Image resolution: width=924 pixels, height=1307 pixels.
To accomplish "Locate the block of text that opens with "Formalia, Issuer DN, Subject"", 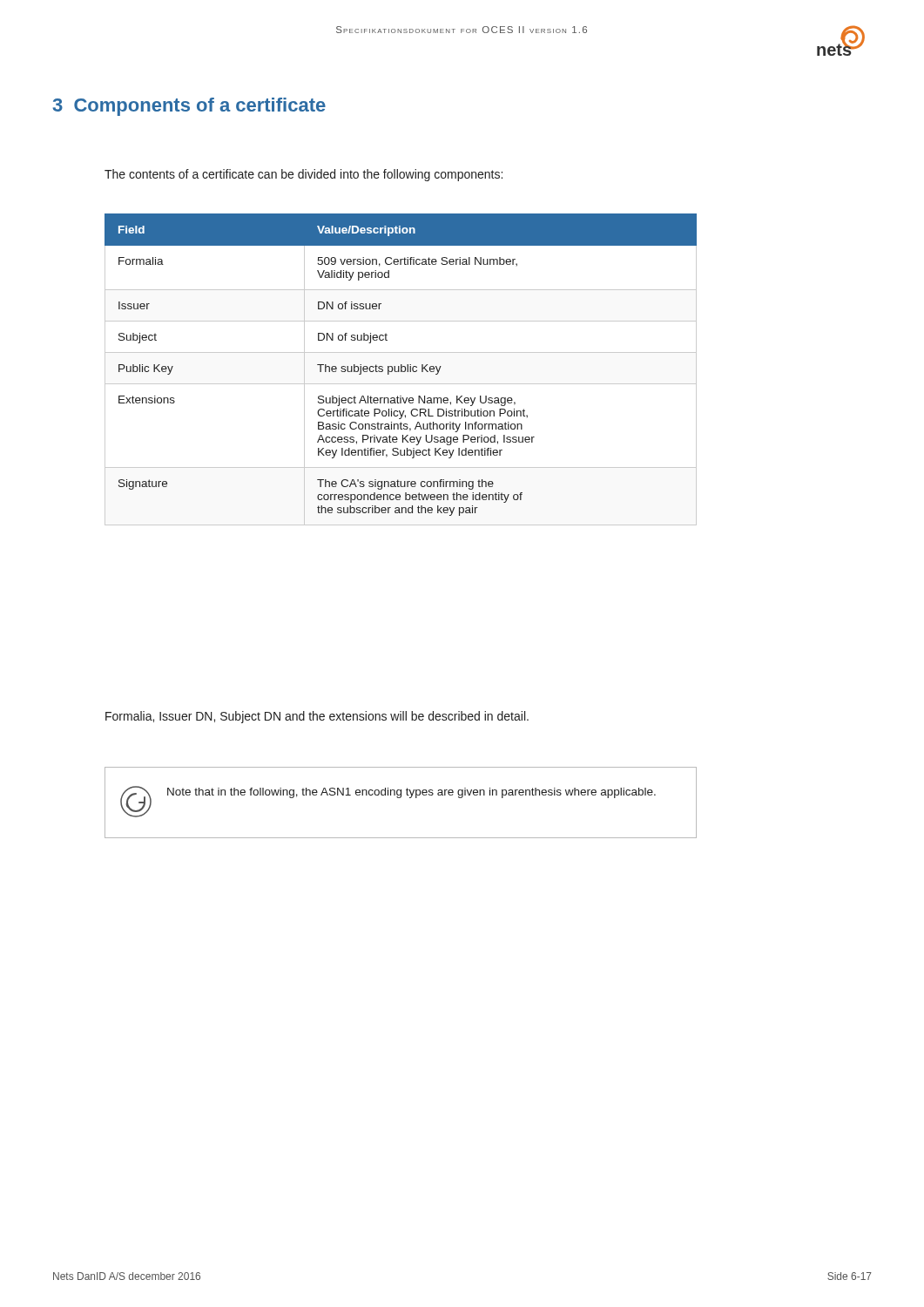I will (x=317, y=716).
